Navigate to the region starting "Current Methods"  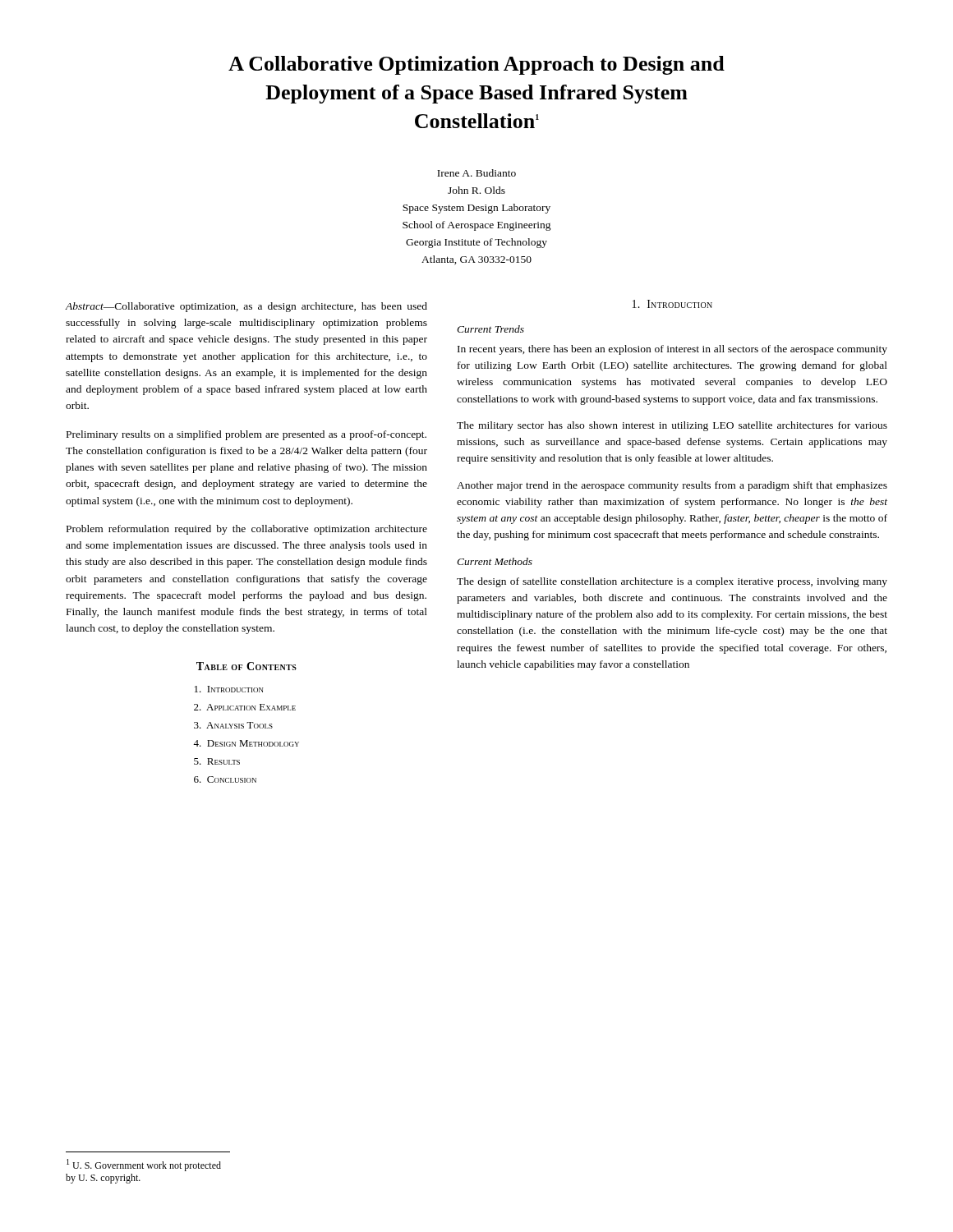coord(495,561)
